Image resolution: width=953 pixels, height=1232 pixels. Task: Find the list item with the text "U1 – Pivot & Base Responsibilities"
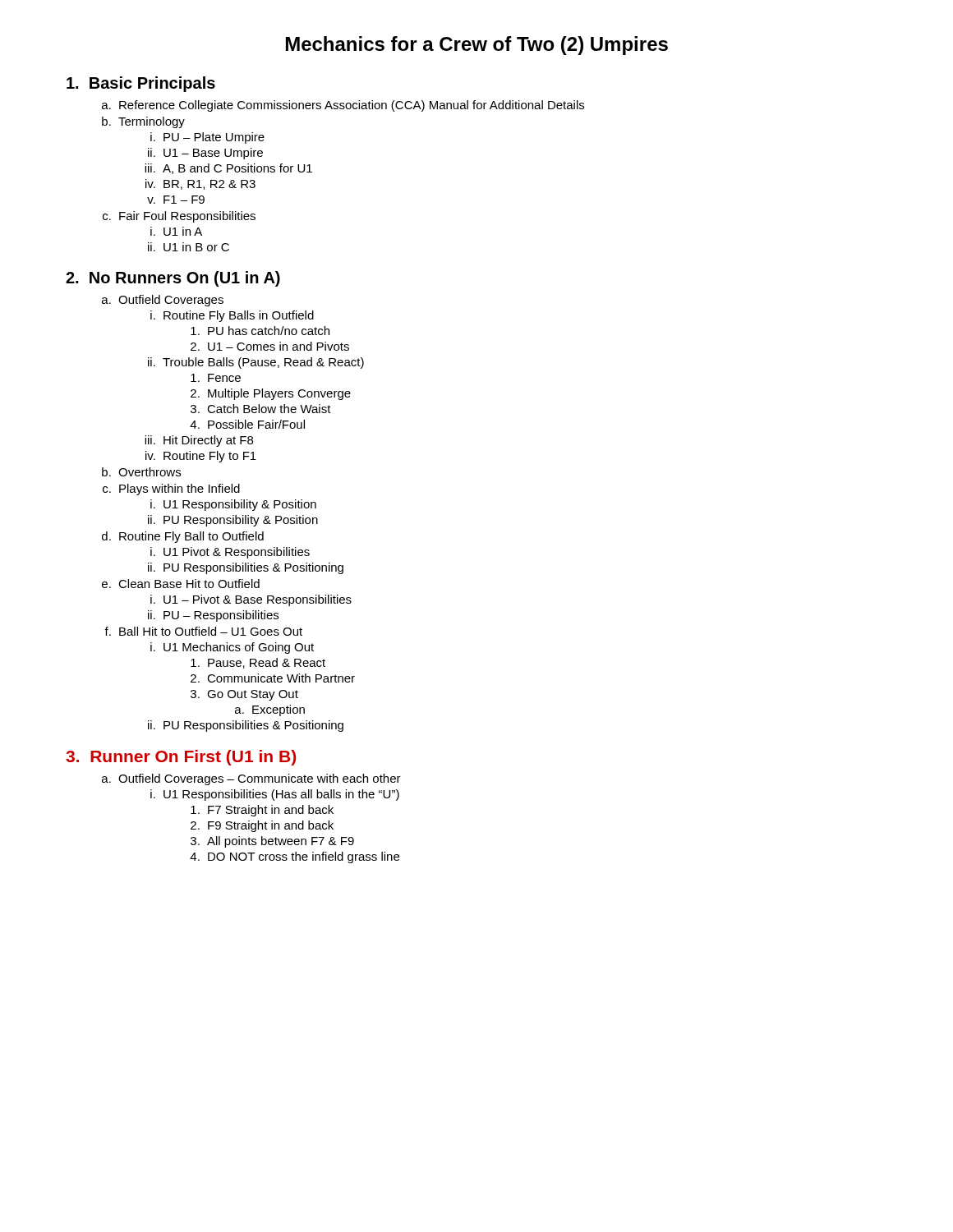257,599
